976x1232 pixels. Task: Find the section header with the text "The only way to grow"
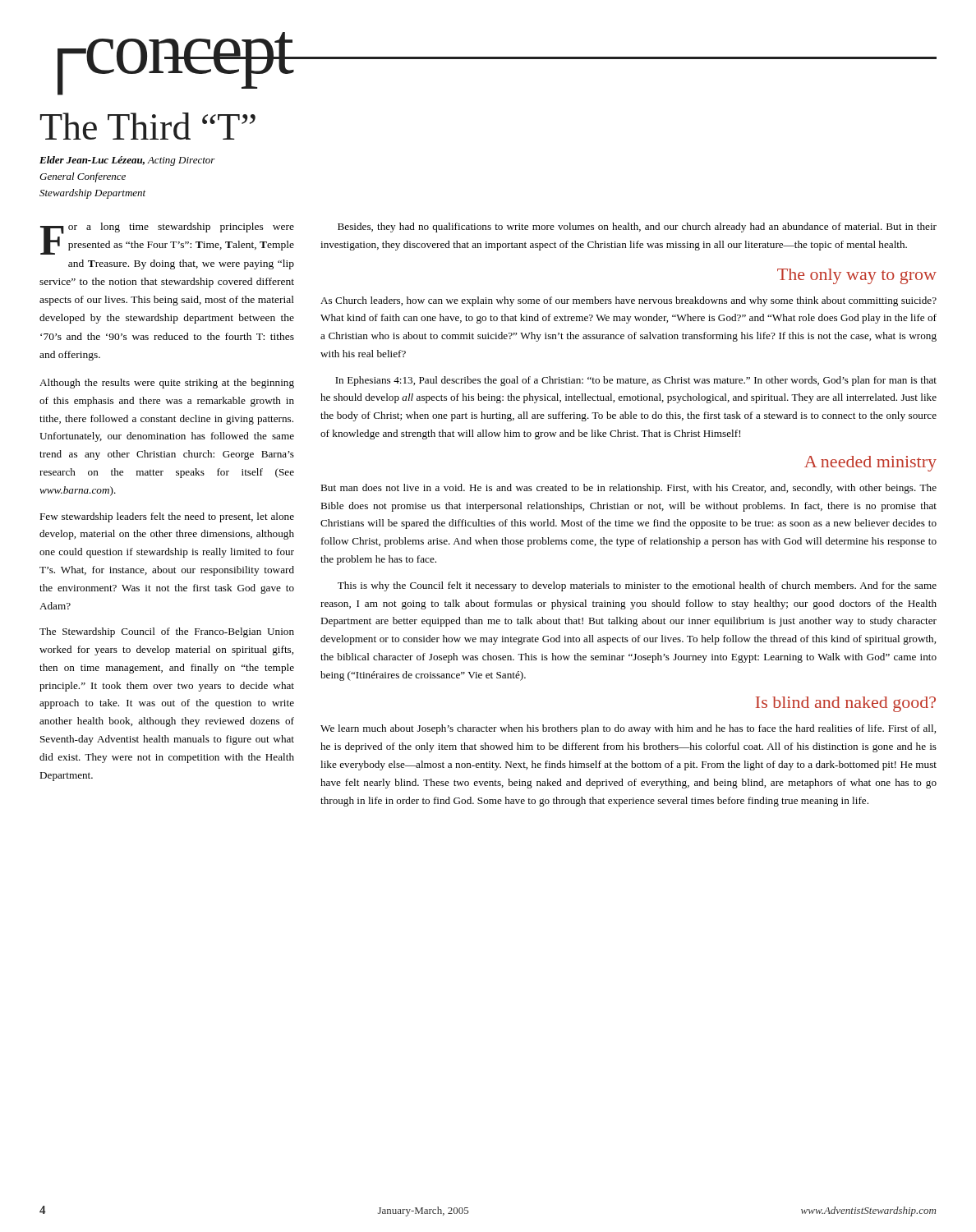[x=857, y=274]
